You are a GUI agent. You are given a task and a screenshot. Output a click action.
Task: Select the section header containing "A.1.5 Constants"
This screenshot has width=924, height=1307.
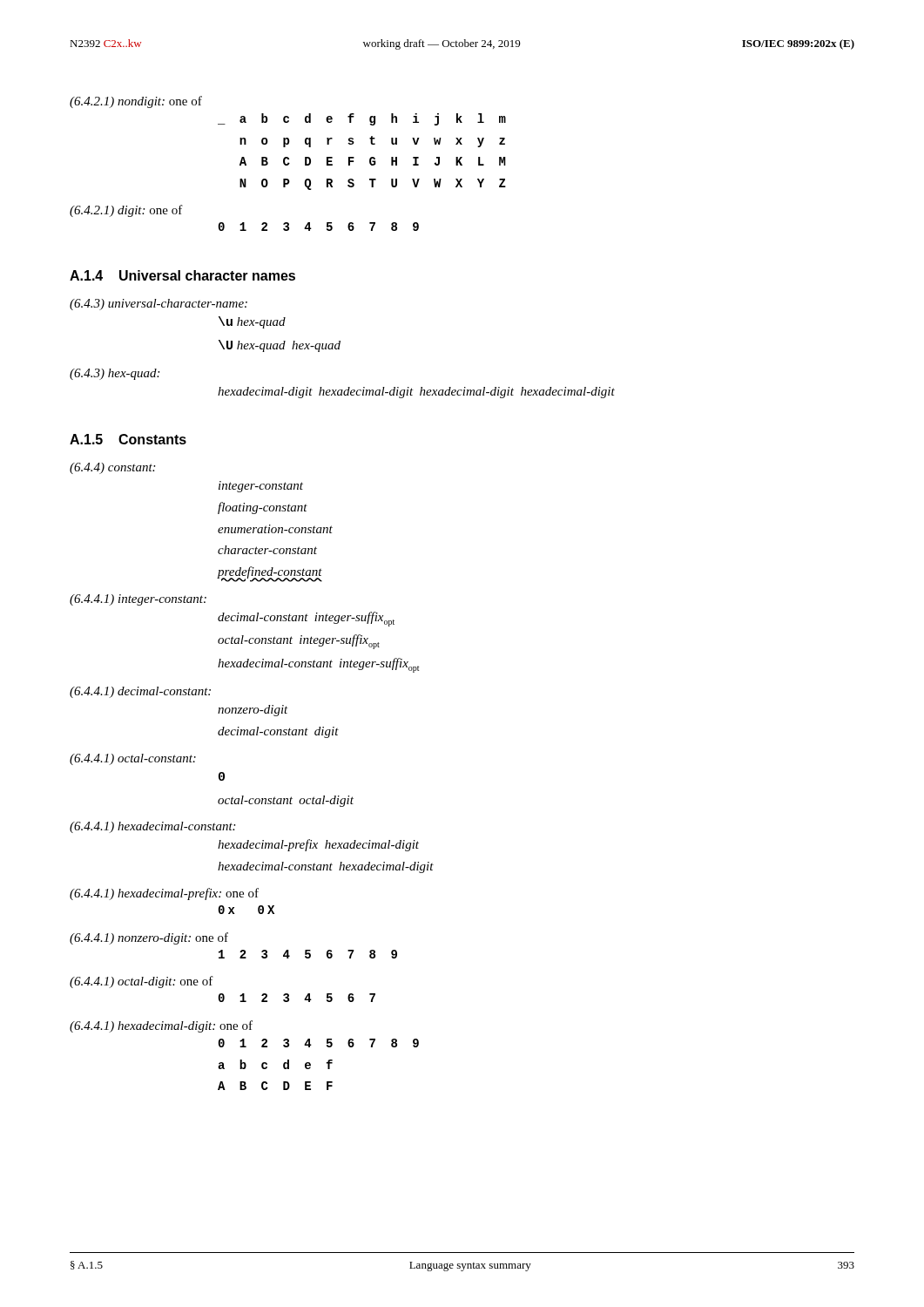[x=128, y=440]
